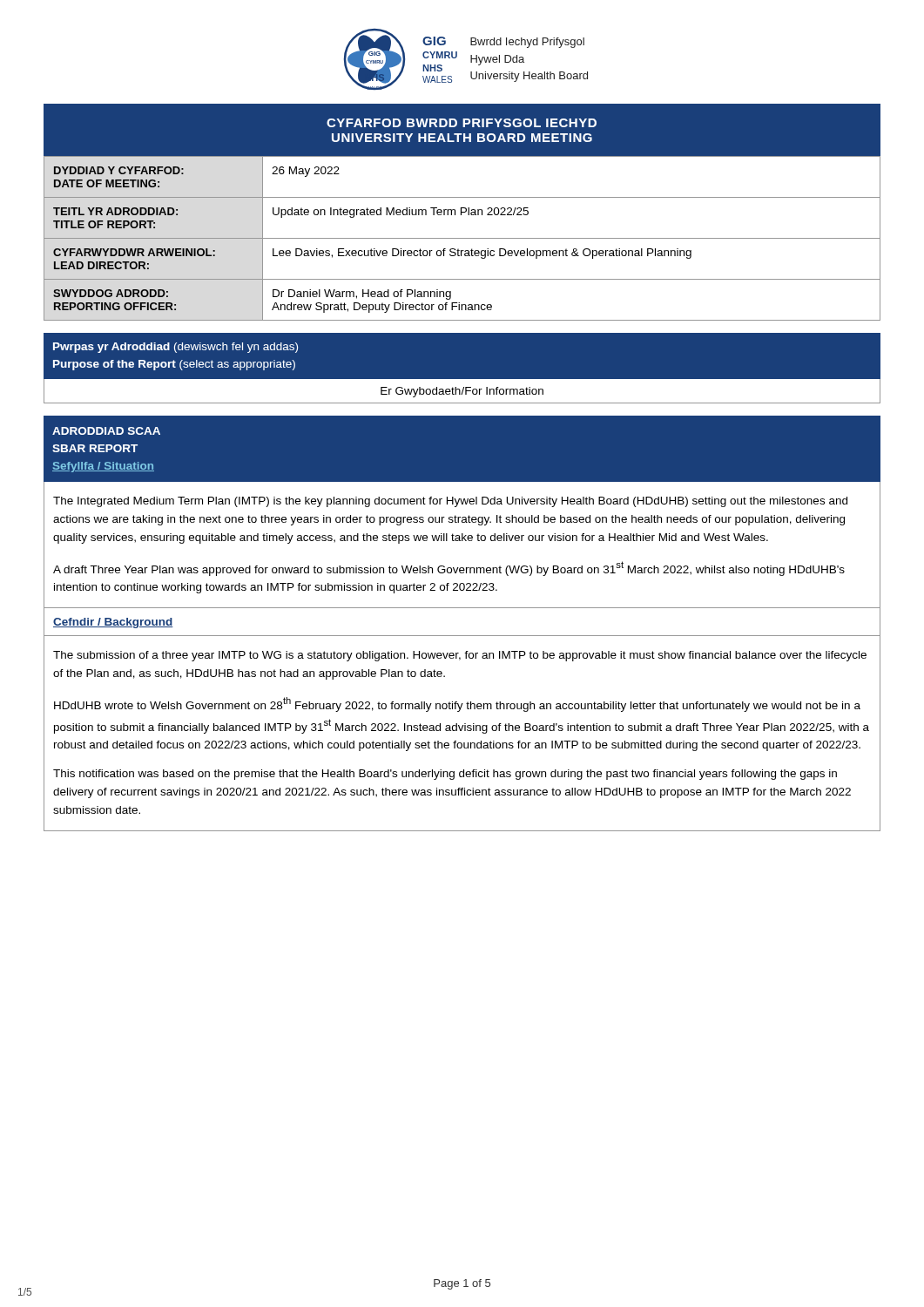Image resolution: width=924 pixels, height=1307 pixels.
Task: Find the logo
Action: click(462, 59)
